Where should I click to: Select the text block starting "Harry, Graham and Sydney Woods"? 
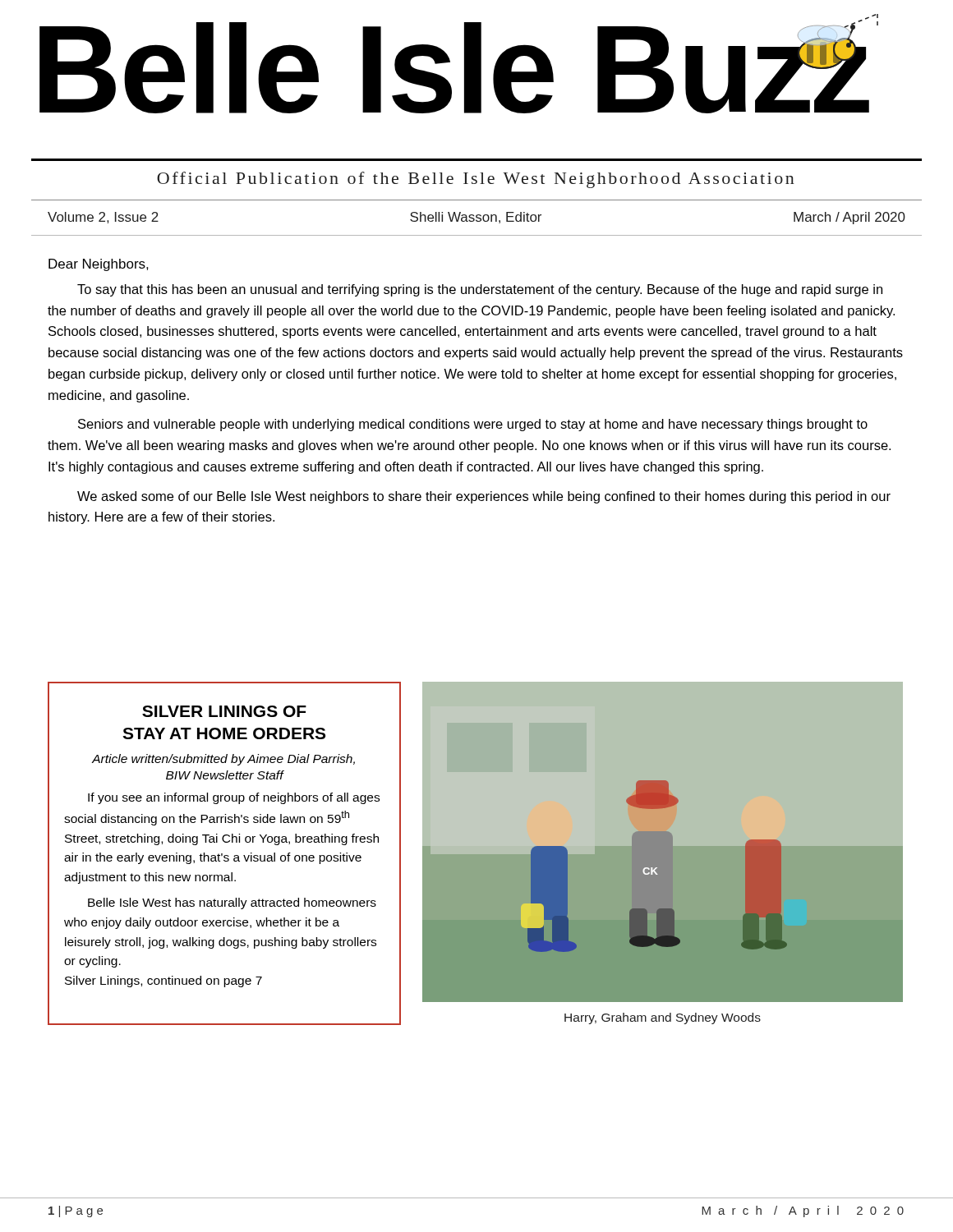(662, 1017)
